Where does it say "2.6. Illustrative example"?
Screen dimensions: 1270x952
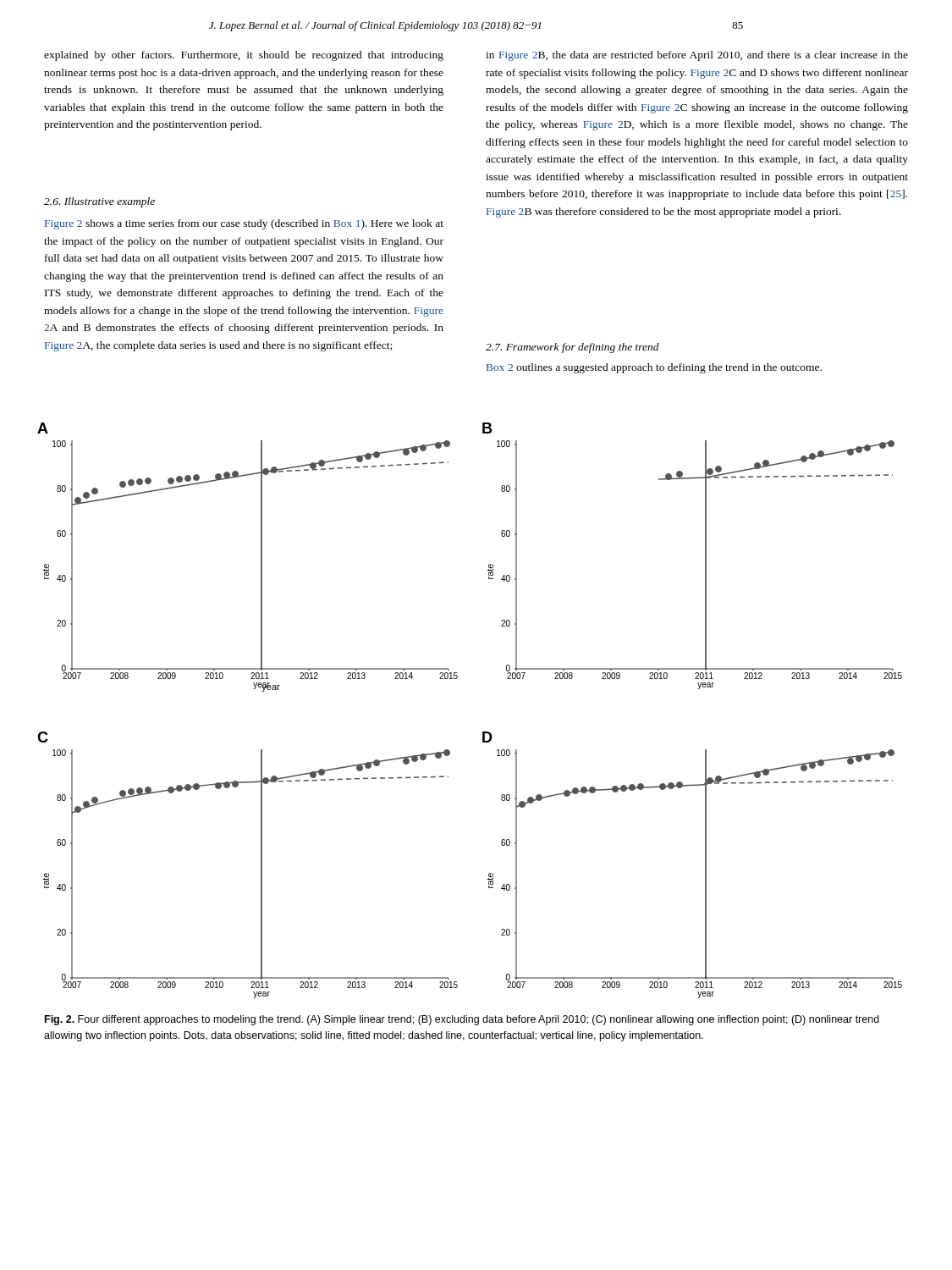pyautogui.click(x=100, y=201)
